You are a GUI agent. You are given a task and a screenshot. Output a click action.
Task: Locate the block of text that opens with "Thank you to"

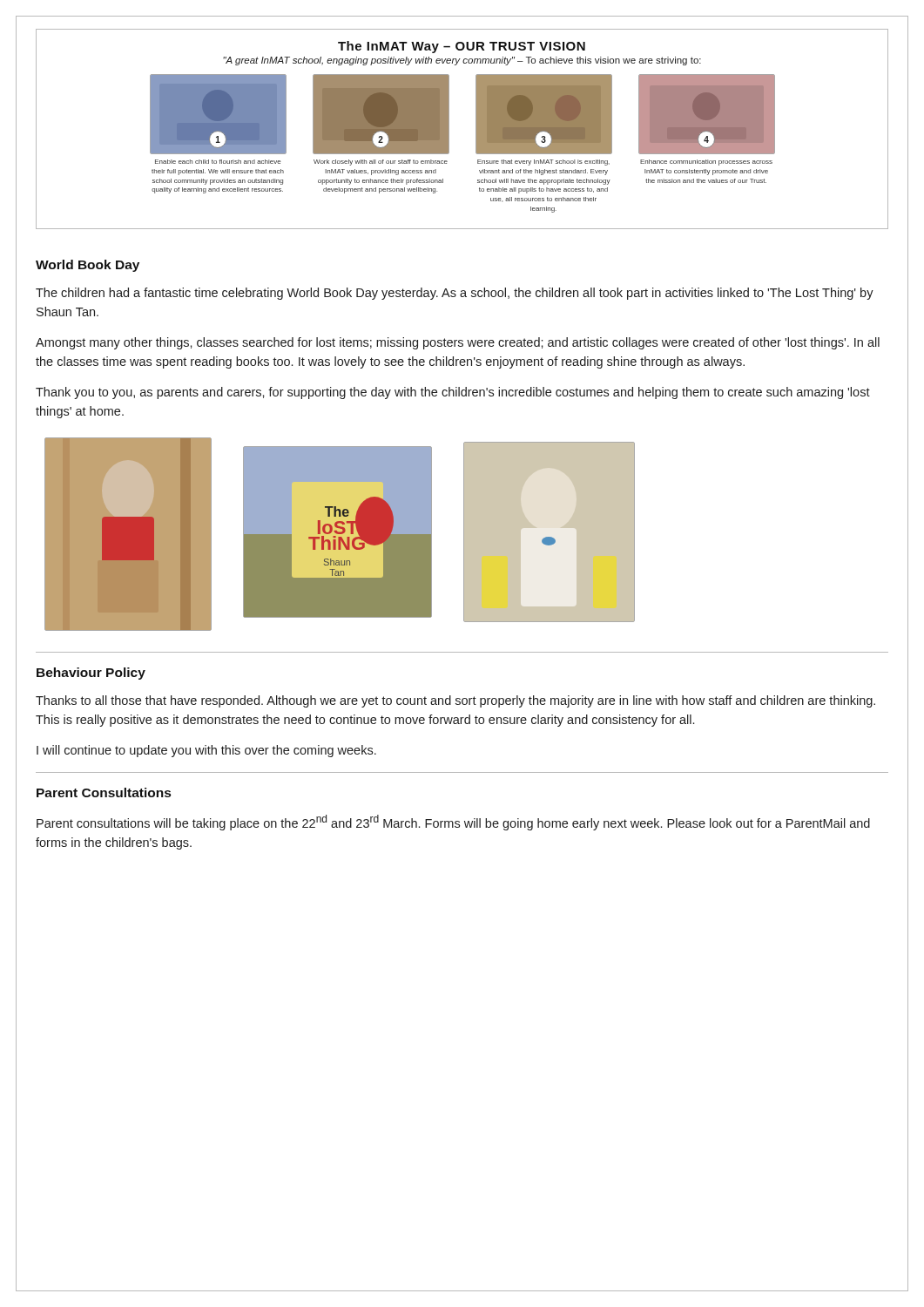pos(453,402)
